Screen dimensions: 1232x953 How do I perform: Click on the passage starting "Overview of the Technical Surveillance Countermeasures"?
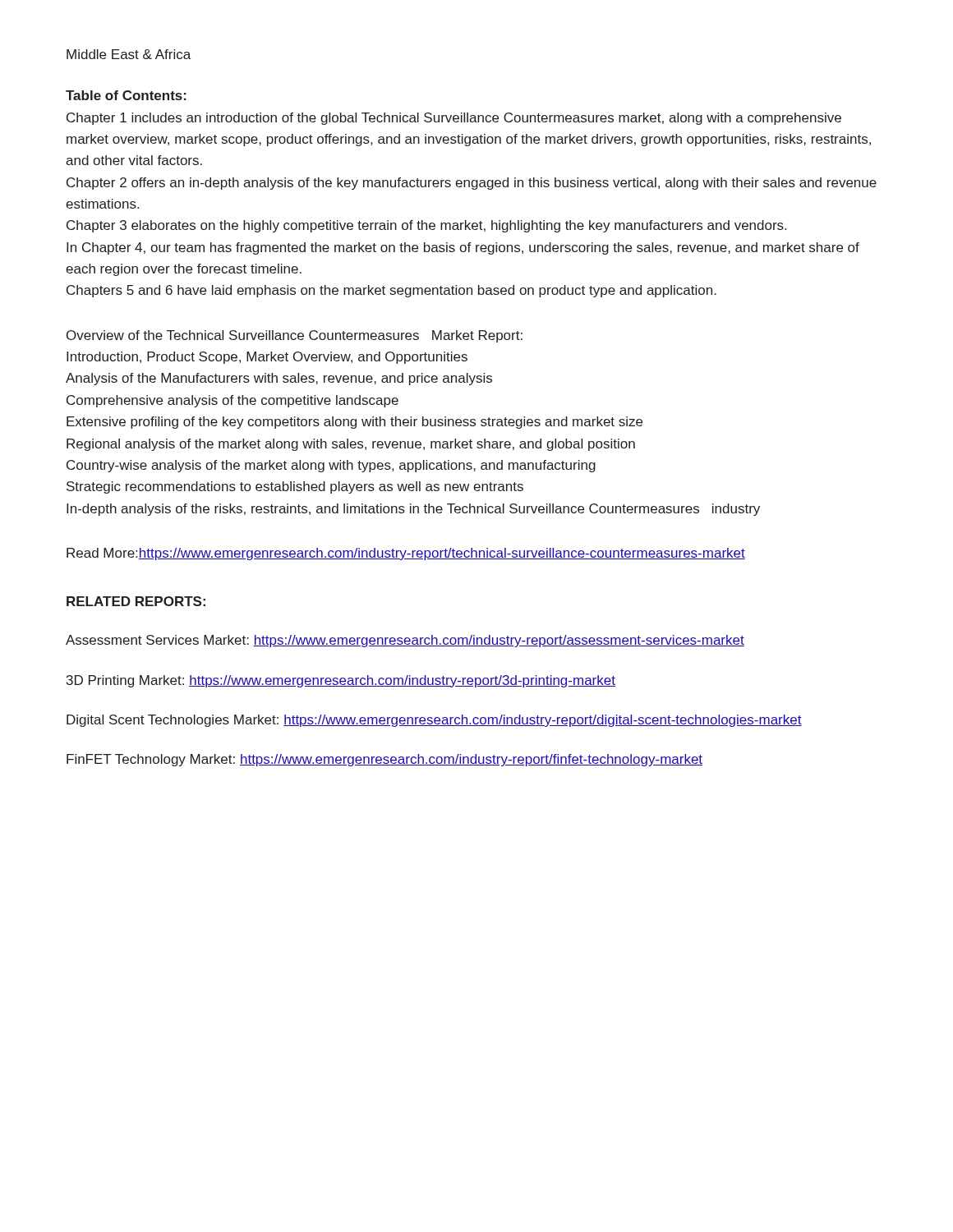coord(413,422)
